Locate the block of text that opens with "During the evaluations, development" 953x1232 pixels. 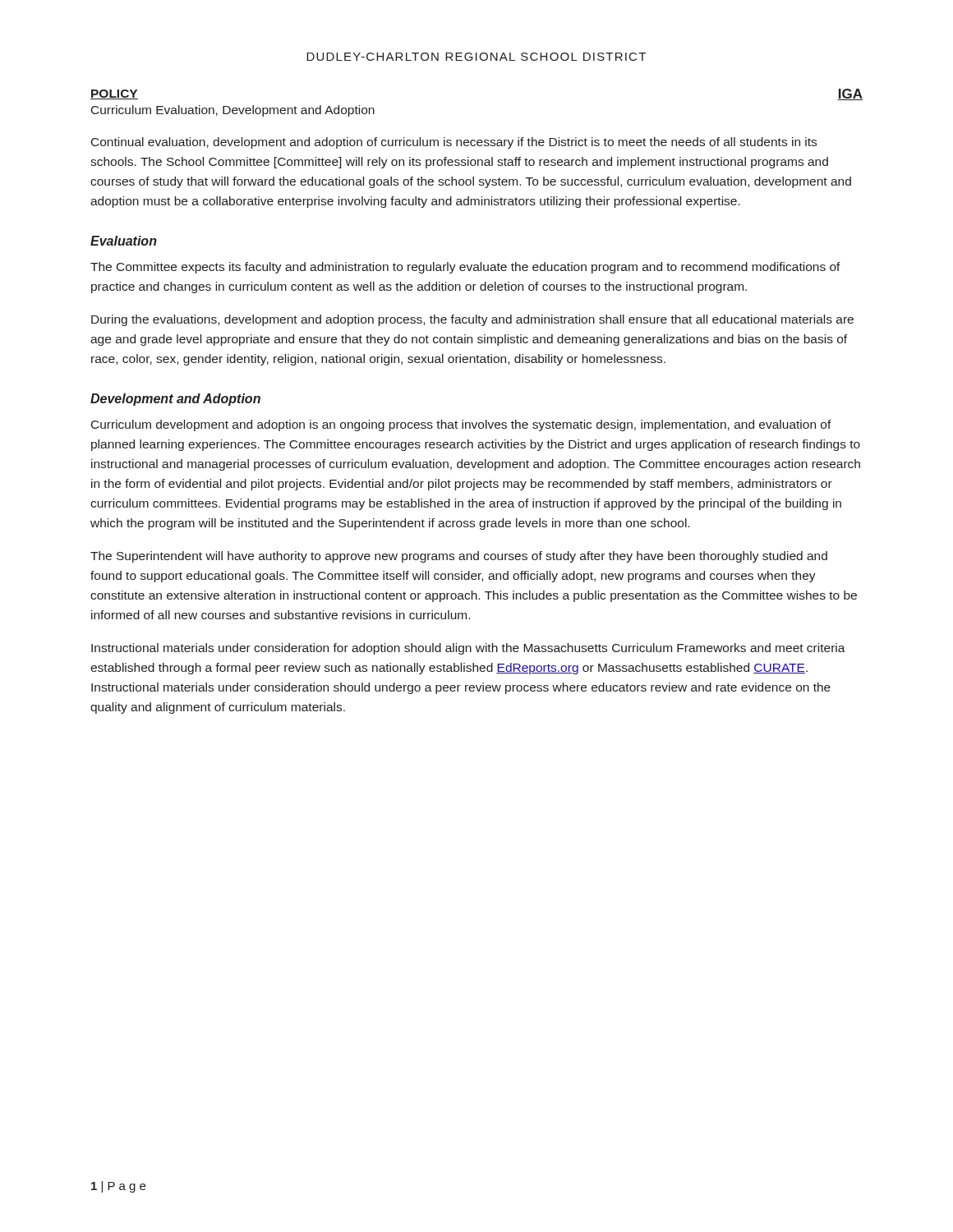(472, 339)
